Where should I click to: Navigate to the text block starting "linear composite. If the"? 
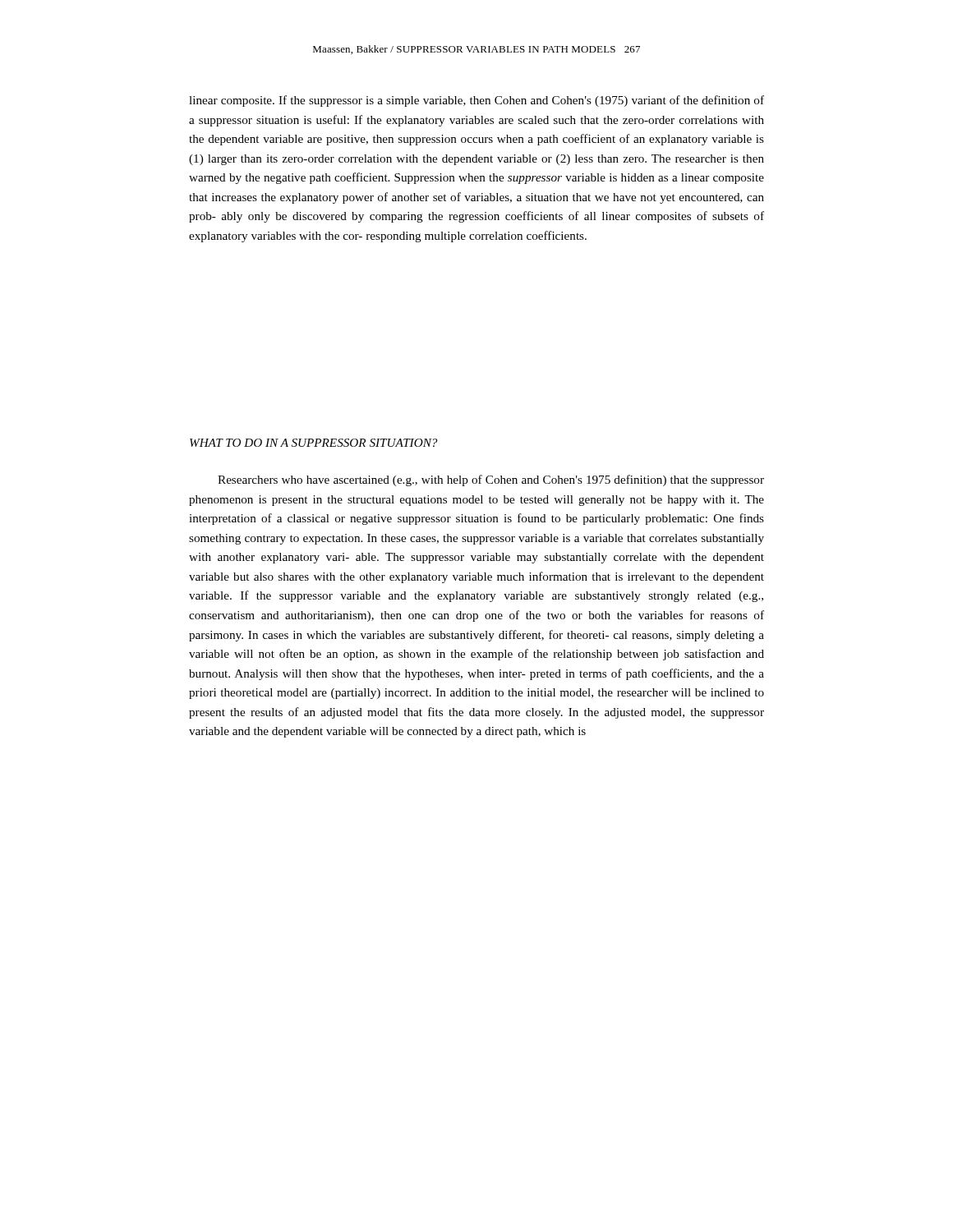click(476, 168)
